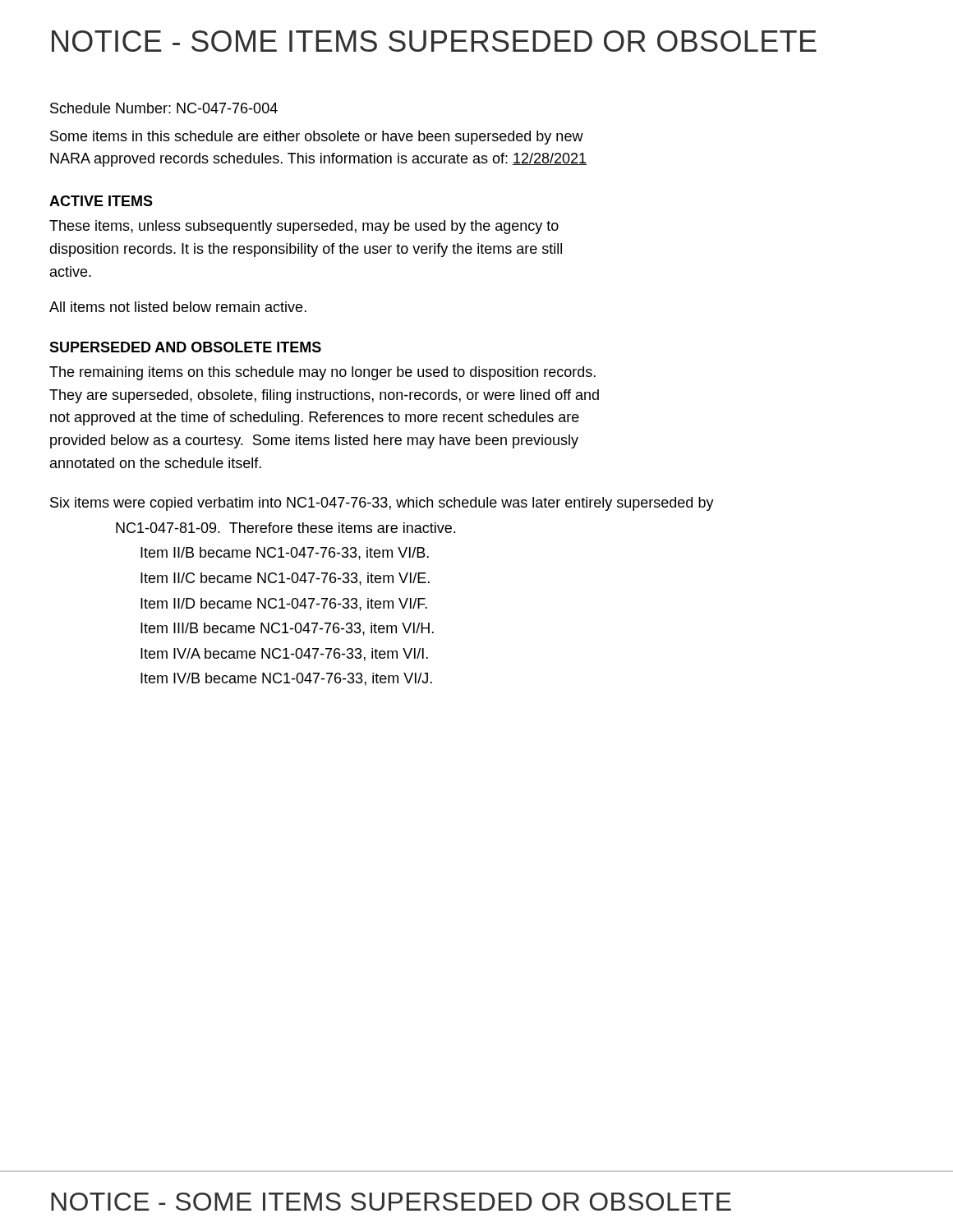Select the element starting "All items not listed below remain active."
The width and height of the screenshot is (953, 1232).
tap(178, 307)
